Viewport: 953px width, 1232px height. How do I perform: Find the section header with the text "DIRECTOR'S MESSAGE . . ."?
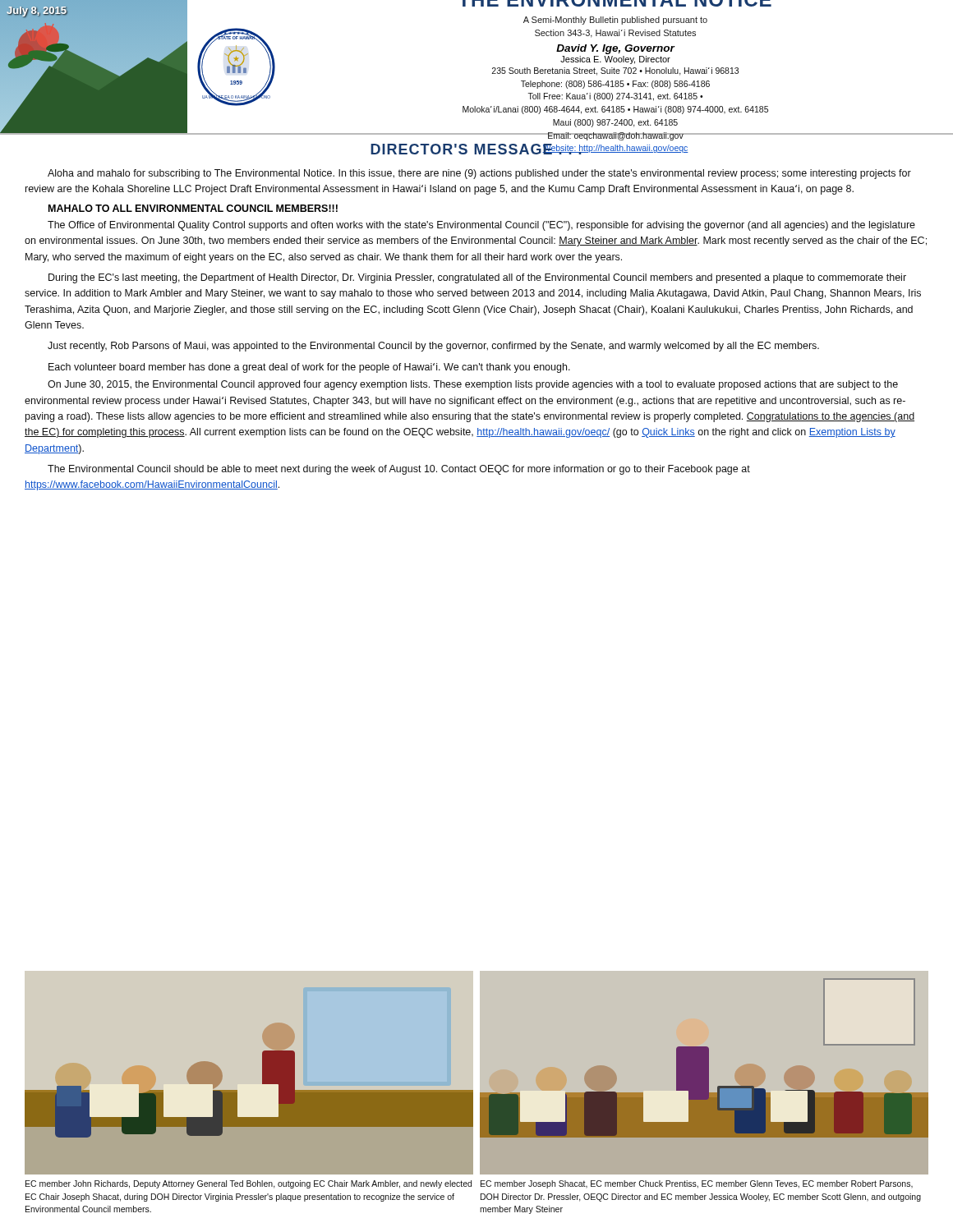point(476,150)
